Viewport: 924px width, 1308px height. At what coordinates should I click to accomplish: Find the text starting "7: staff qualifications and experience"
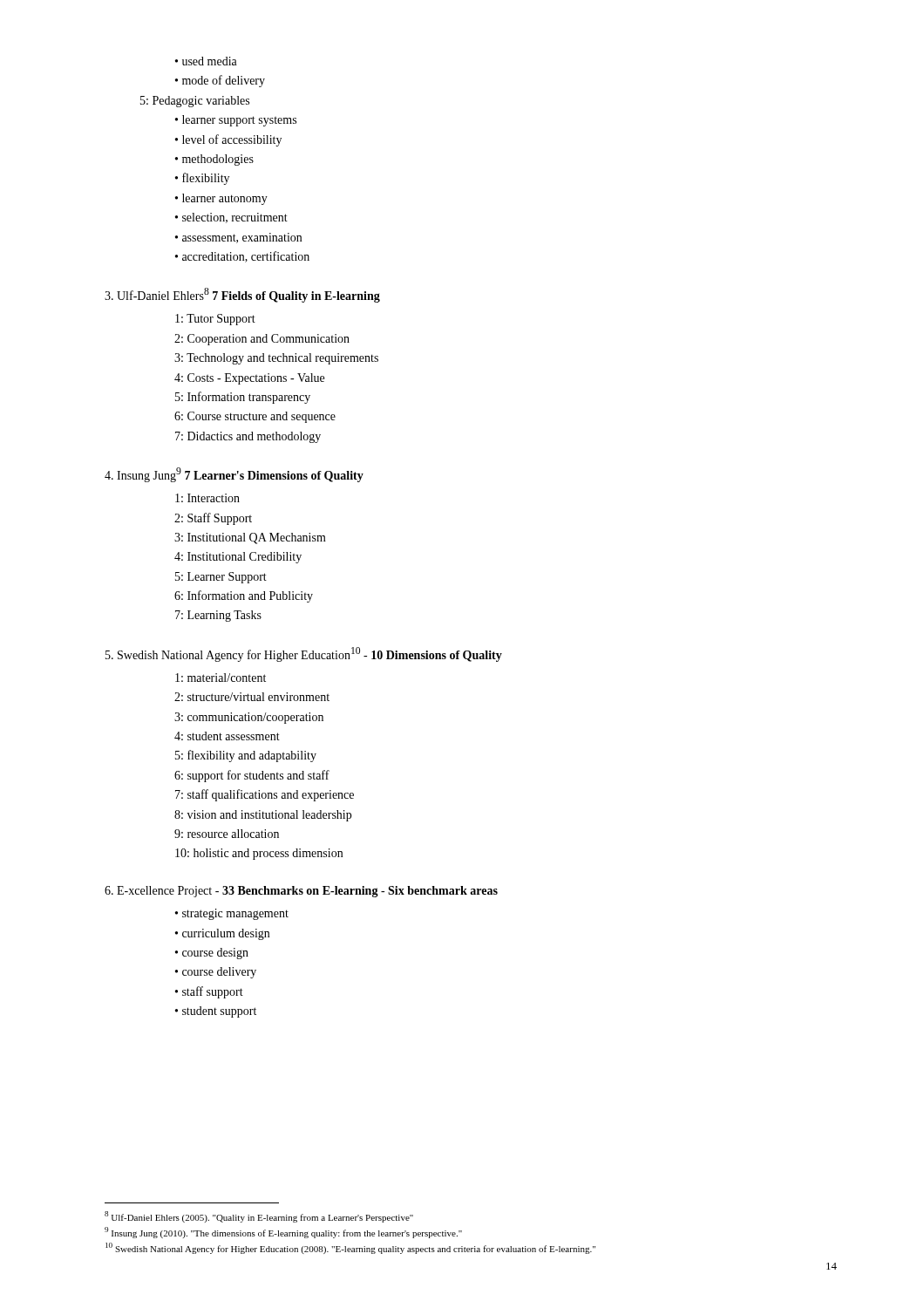point(264,795)
